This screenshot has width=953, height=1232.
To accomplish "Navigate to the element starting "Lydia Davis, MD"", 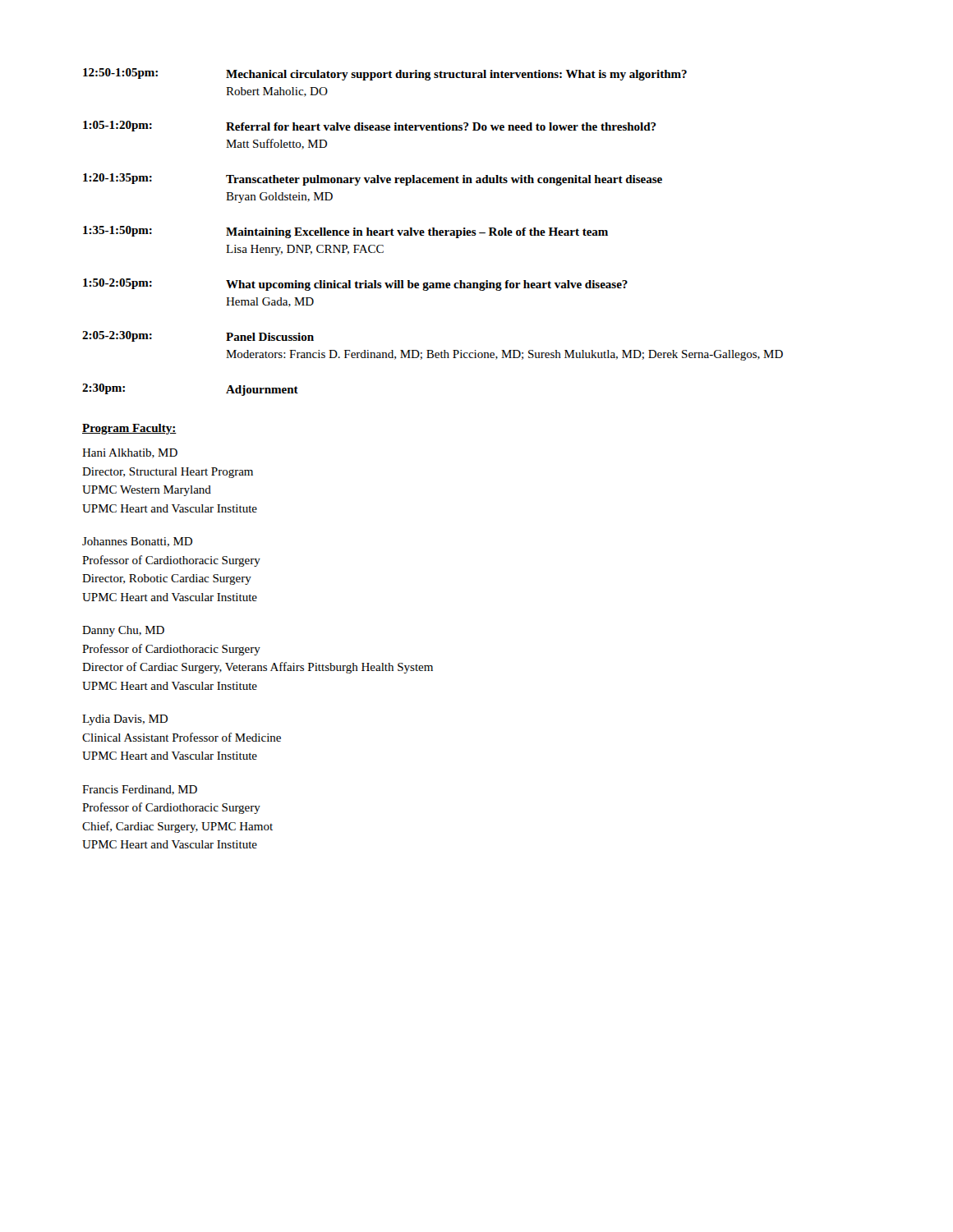I will pyautogui.click(x=182, y=737).
